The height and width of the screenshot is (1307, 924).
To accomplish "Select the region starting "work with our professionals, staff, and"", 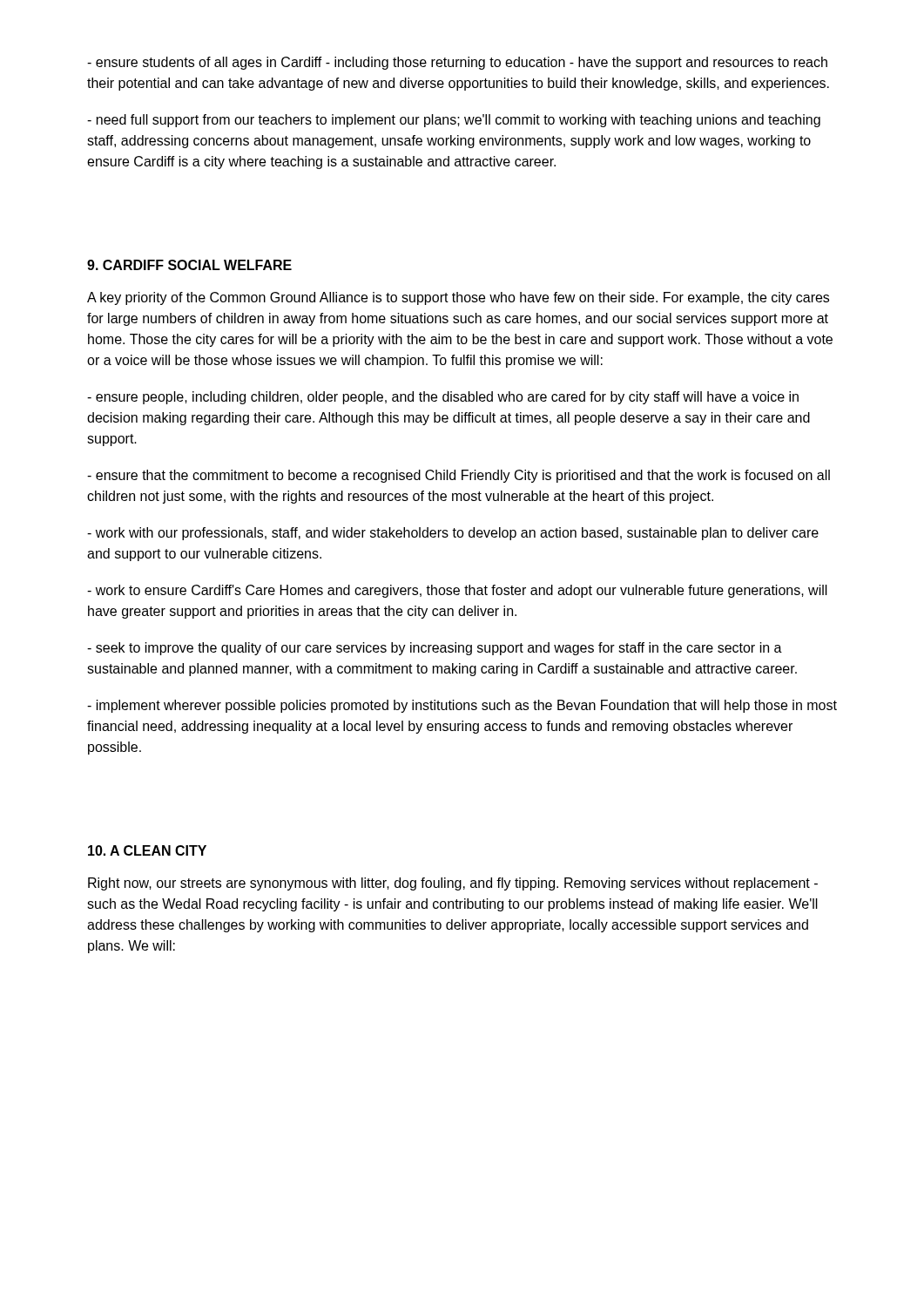I will click(x=453, y=543).
